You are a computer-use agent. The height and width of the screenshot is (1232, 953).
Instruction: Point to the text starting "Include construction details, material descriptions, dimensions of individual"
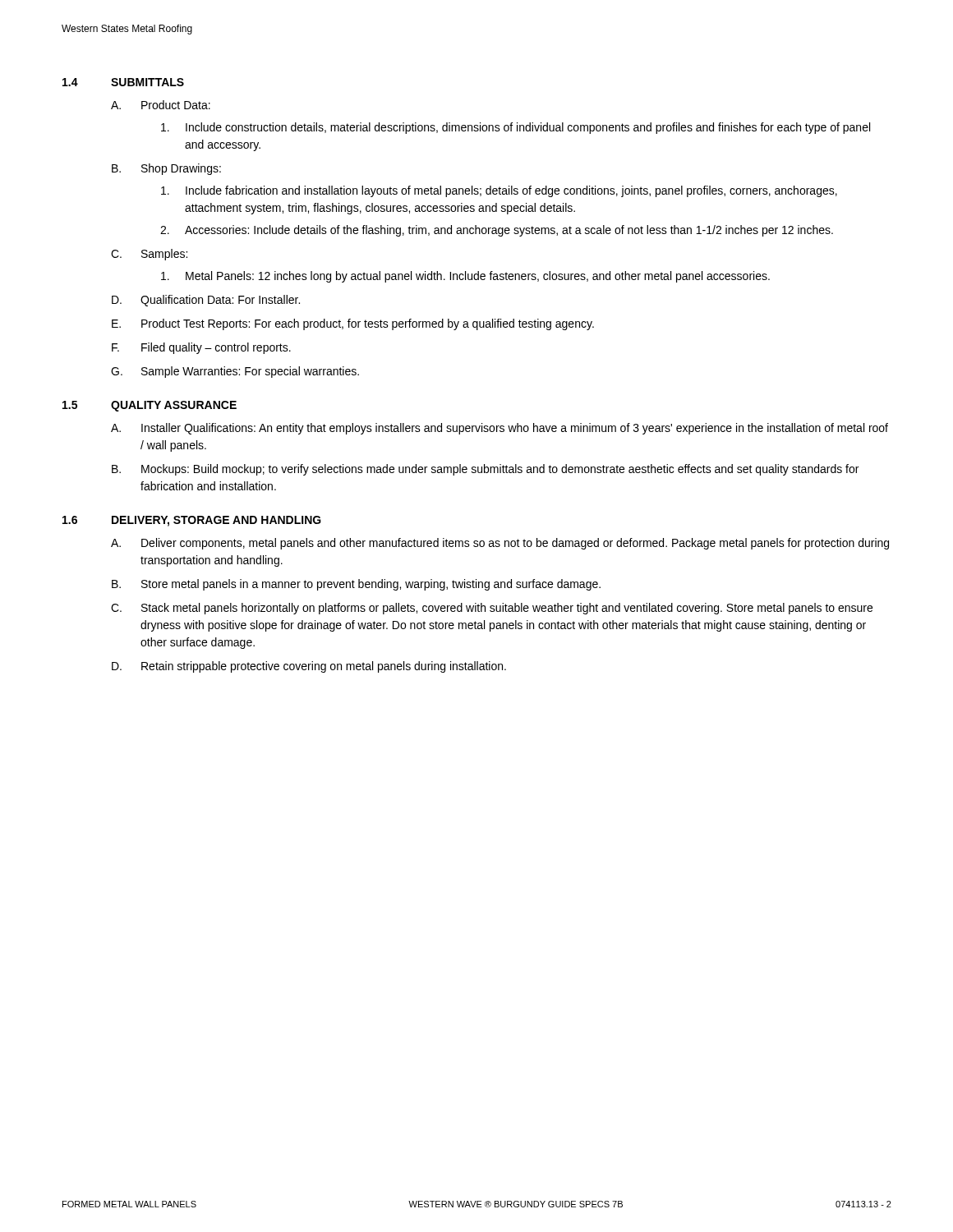[526, 136]
